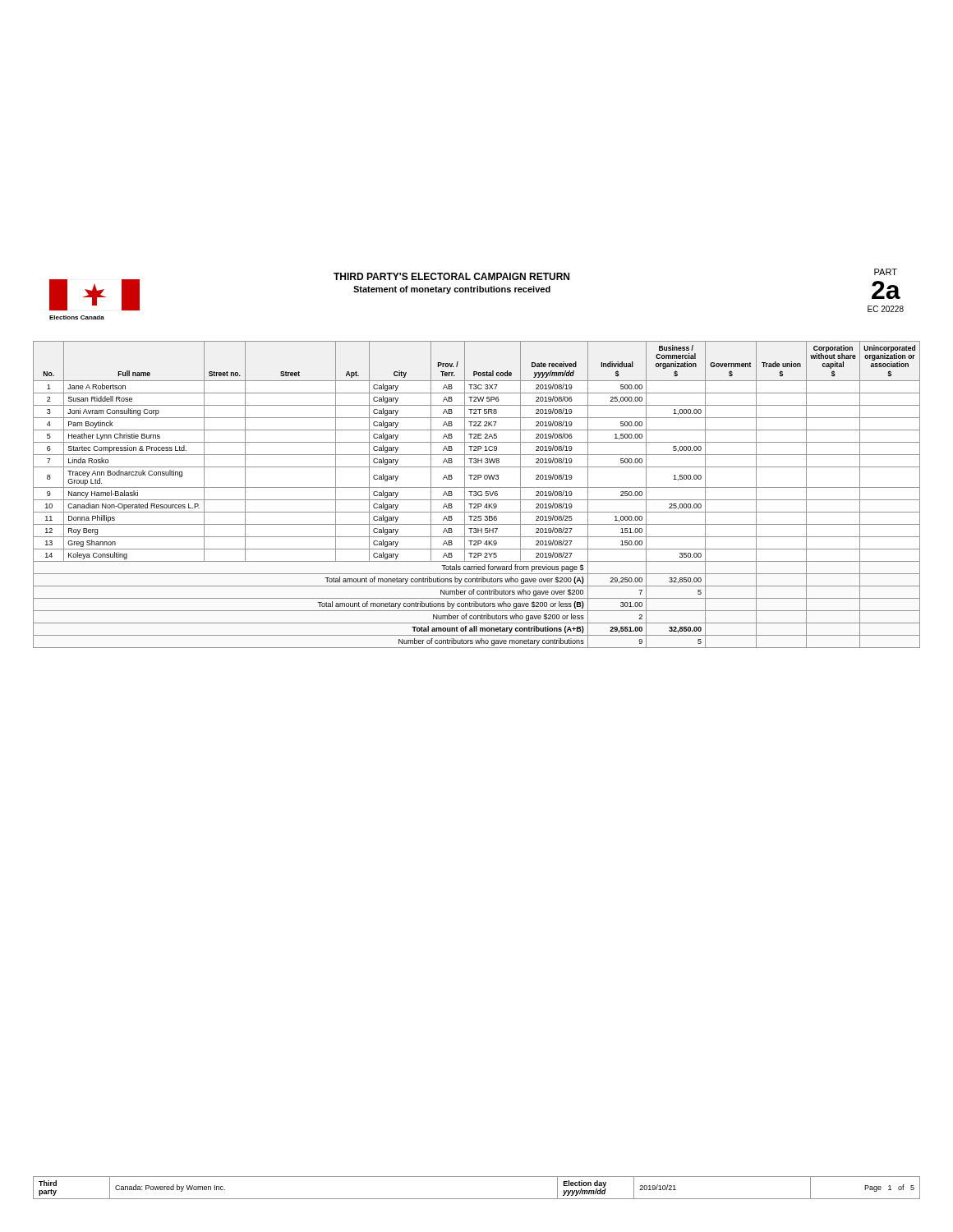Select the table that reads "Heather Lynn Christie"

tap(476, 494)
